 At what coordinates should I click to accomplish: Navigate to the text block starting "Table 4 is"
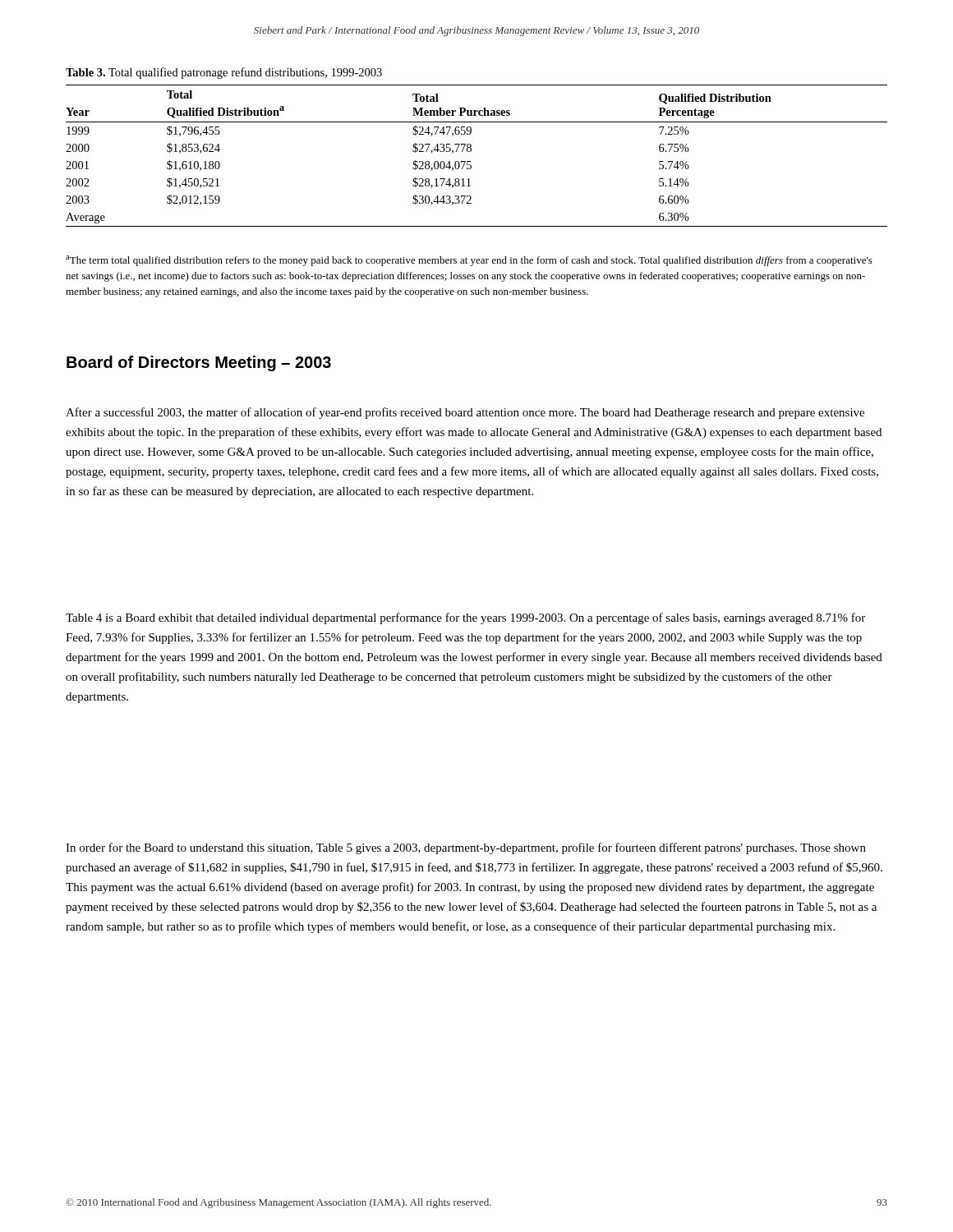click(474, 657)
